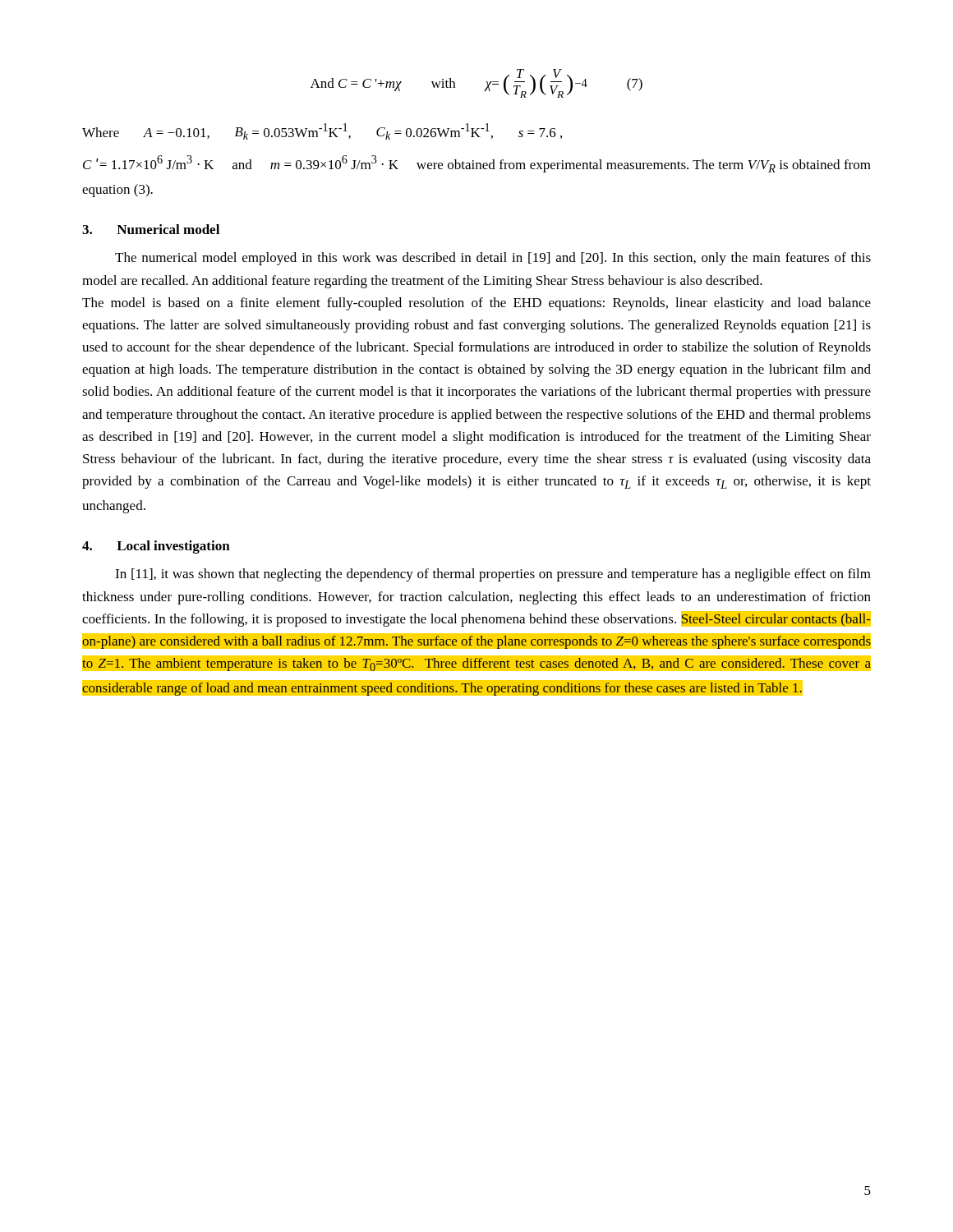
Task: Find the passage starting "The numerical model"
Action: tap(476, 269)
